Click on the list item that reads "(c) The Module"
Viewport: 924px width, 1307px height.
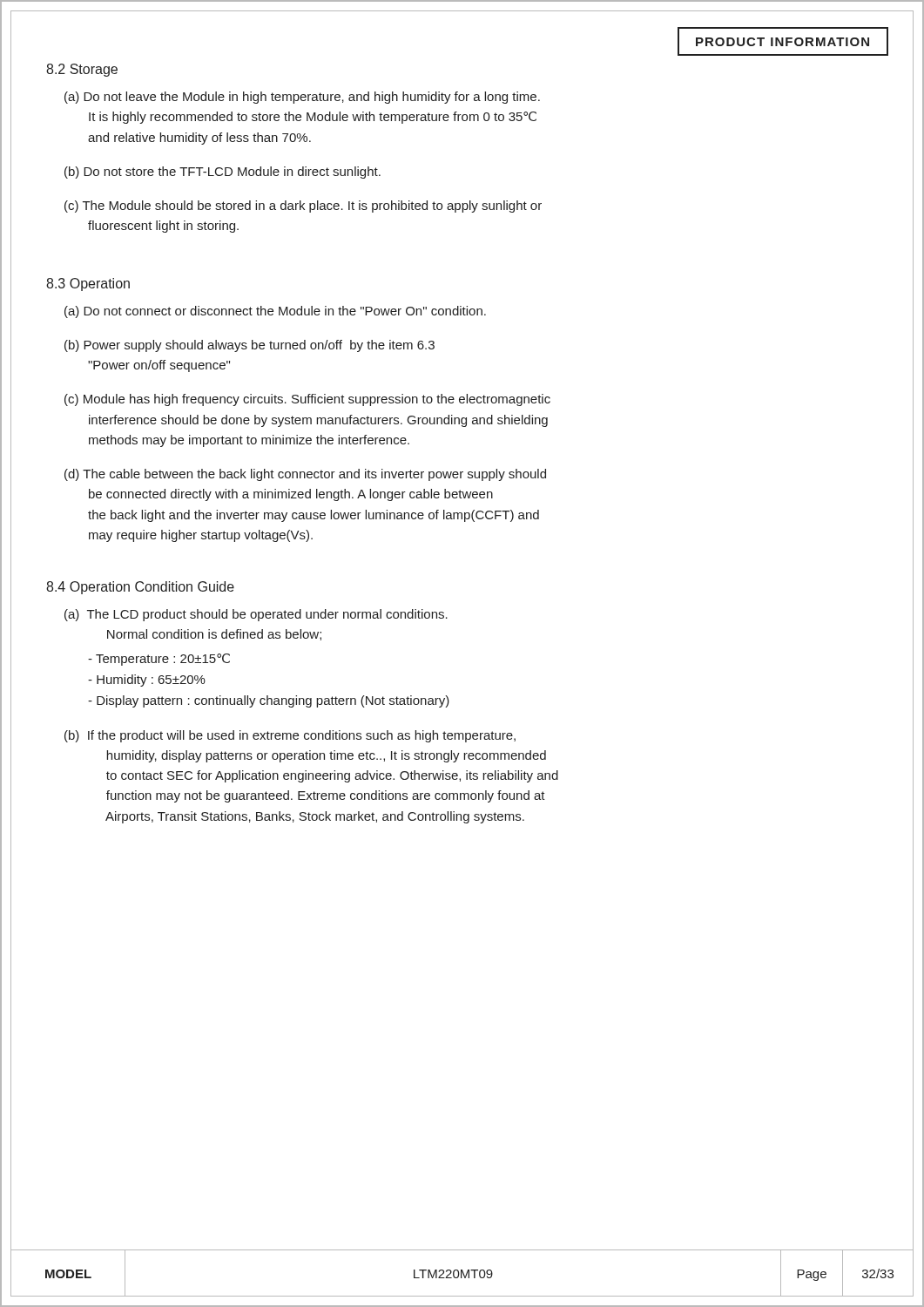click(x=303, y=215)
